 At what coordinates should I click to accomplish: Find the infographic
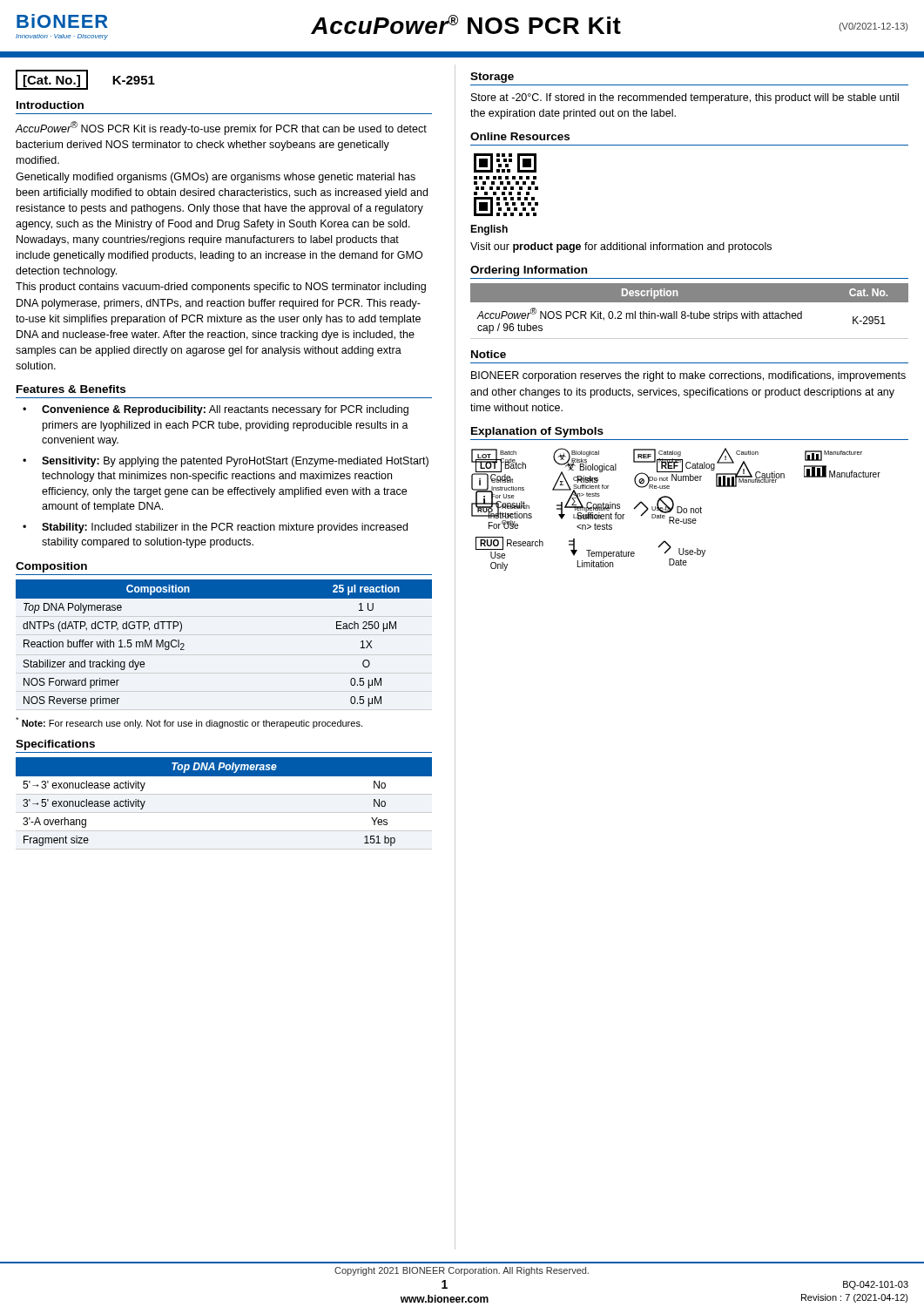coord(689,514)
